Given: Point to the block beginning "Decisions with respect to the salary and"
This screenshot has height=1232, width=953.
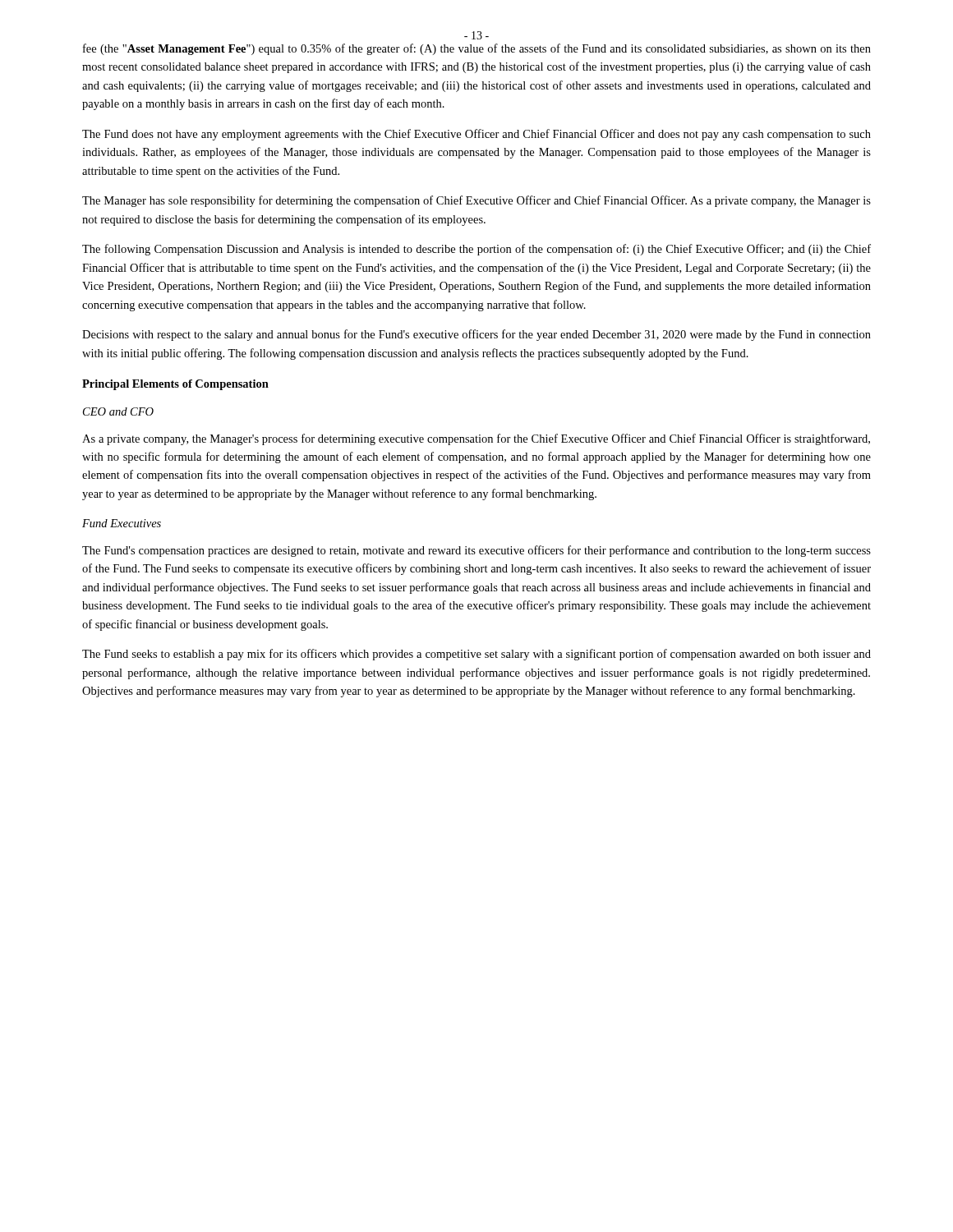Looking at the screenshot, I should click(476, 344).
